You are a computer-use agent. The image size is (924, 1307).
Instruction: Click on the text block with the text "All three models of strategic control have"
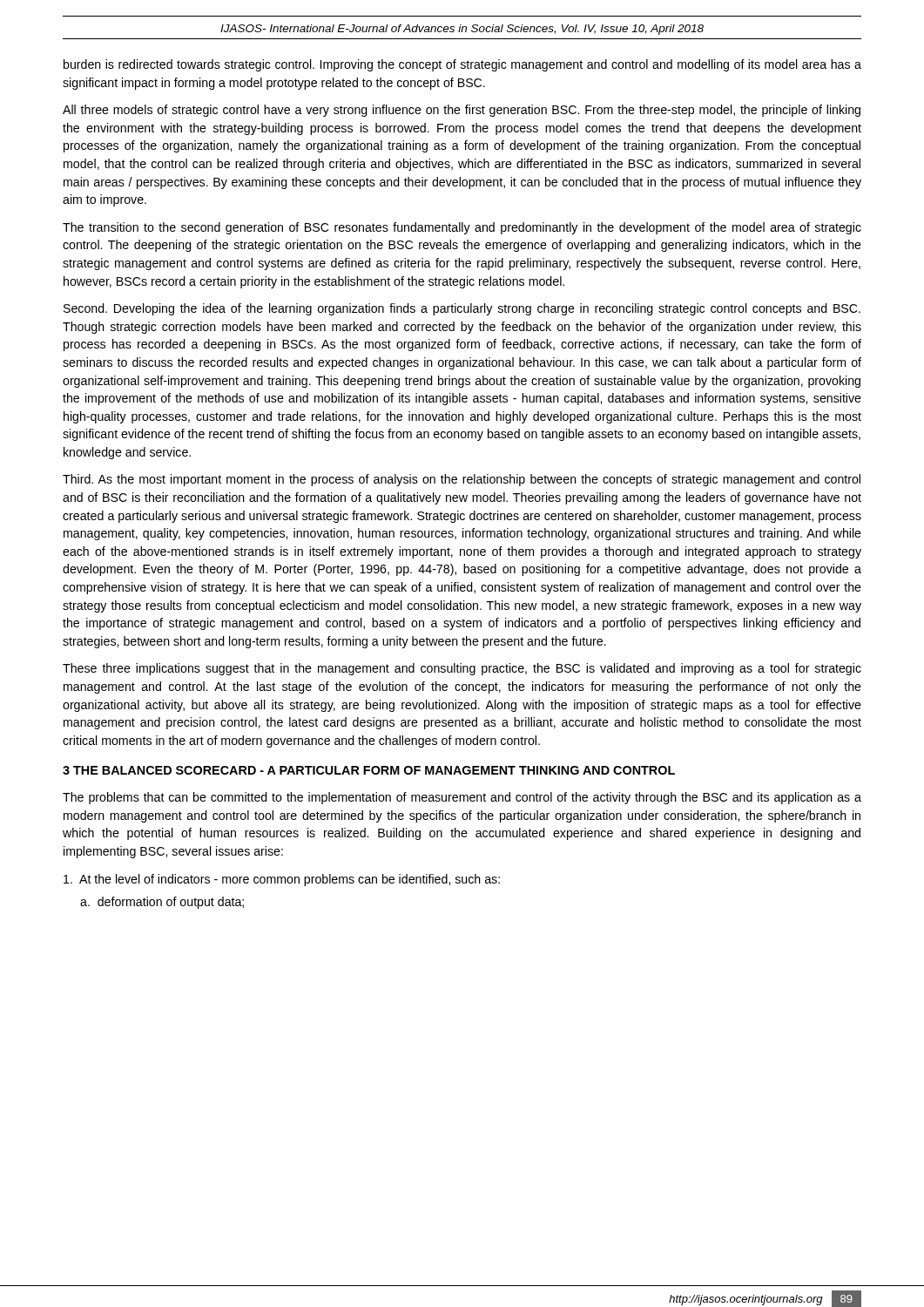pos(462,155)
